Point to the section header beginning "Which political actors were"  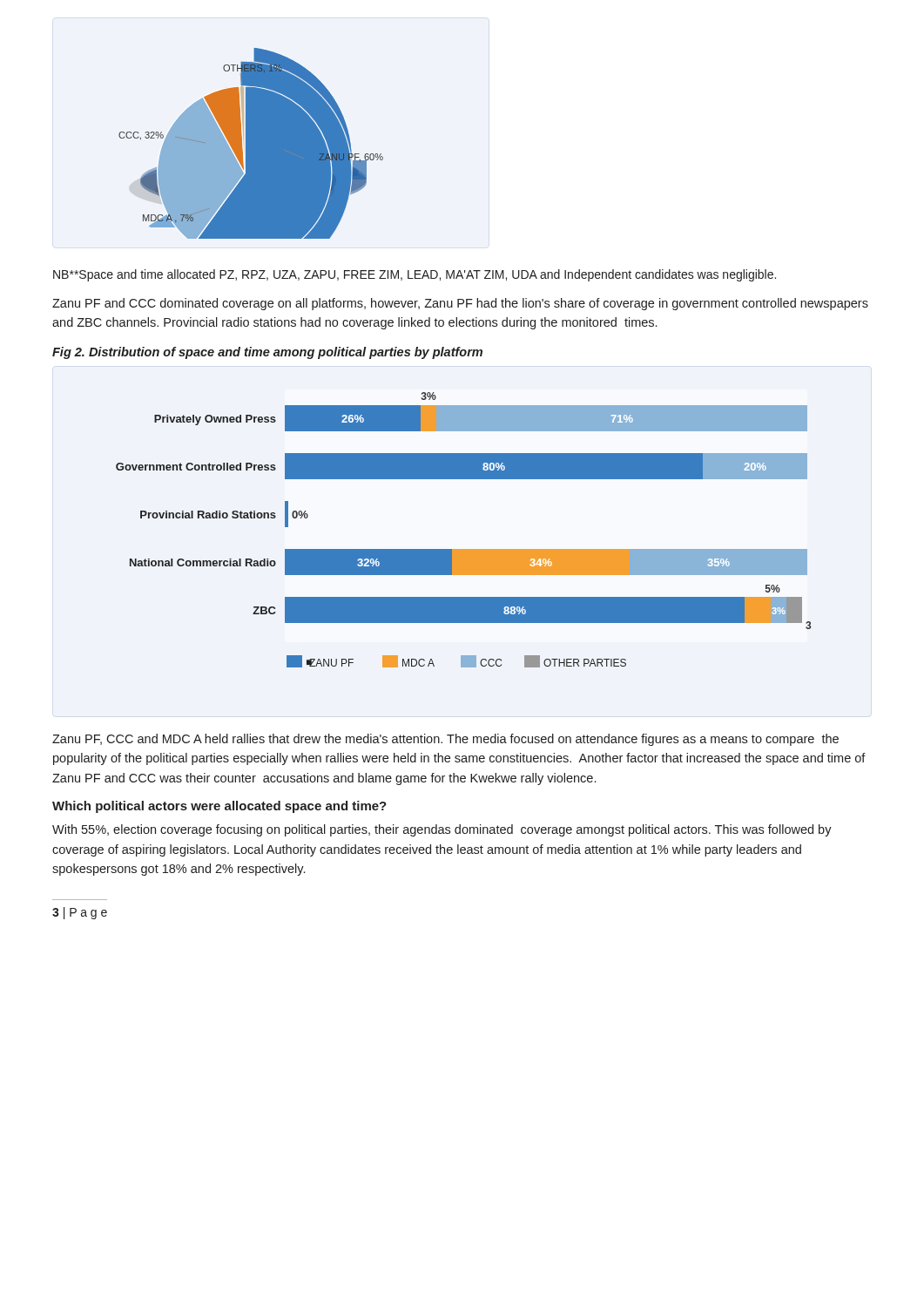pyautogui.click(x=220, y=806)
